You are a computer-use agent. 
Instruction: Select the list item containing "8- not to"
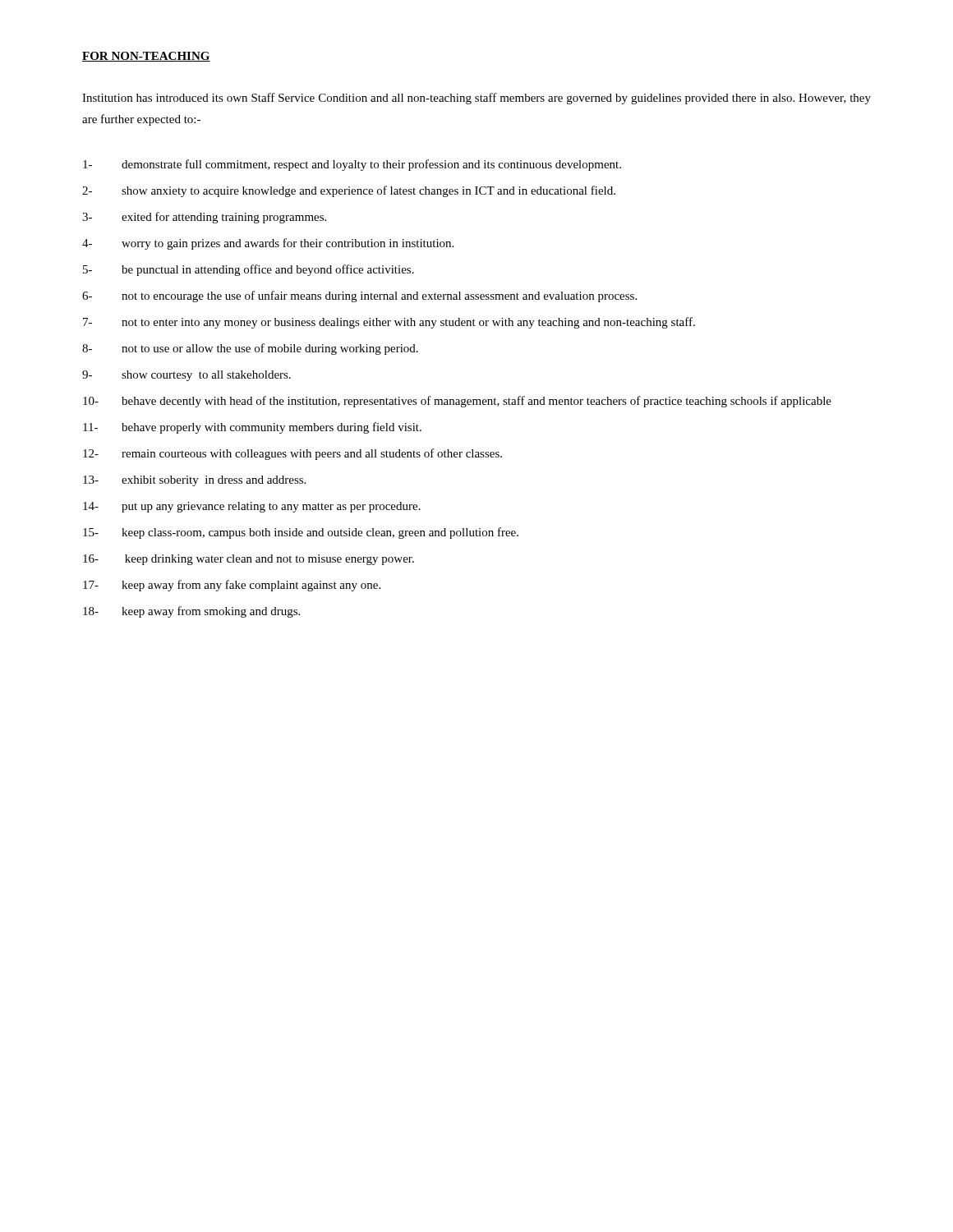tap(250, 349)
